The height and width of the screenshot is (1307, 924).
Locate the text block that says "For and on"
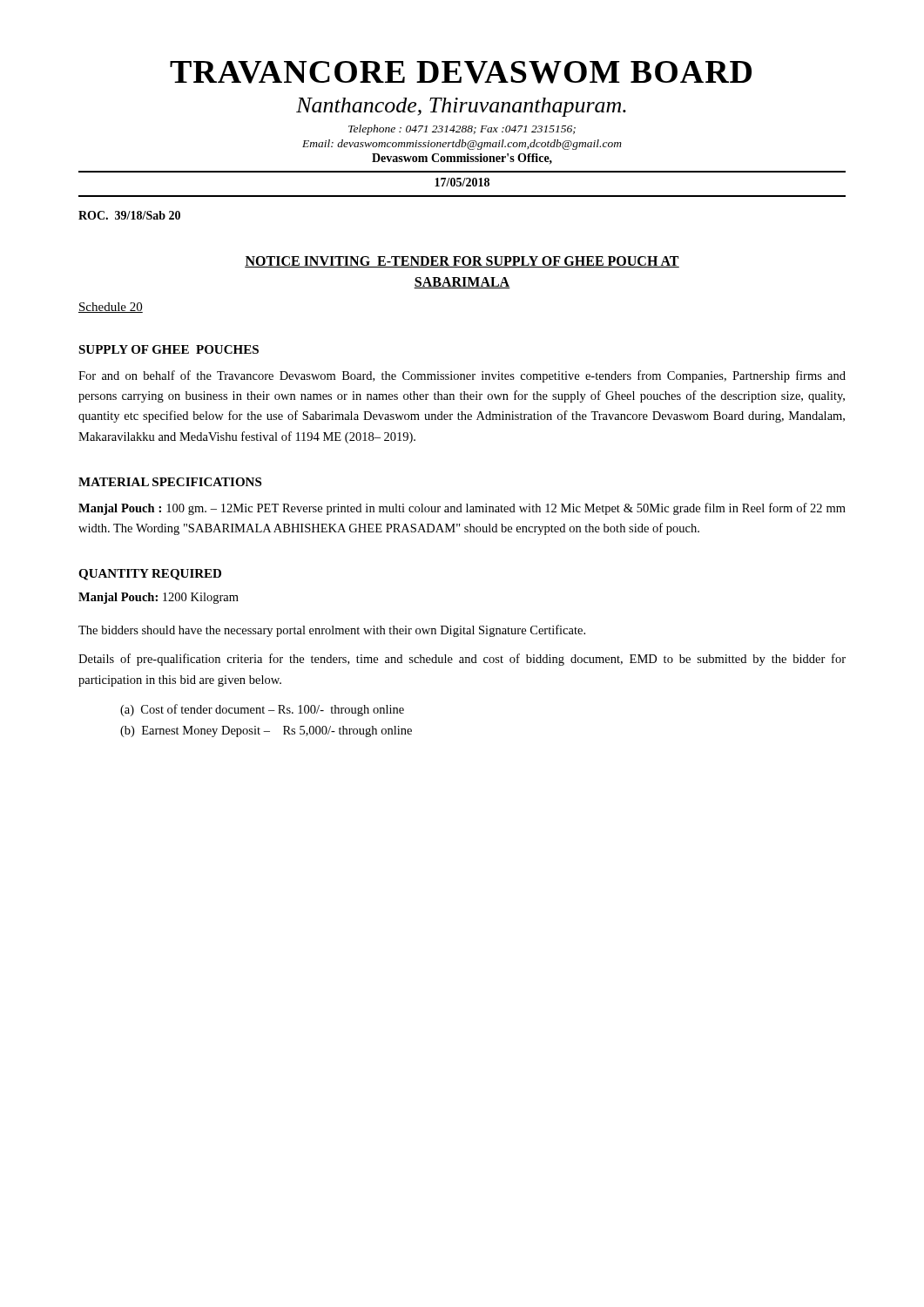click(462, 406)
